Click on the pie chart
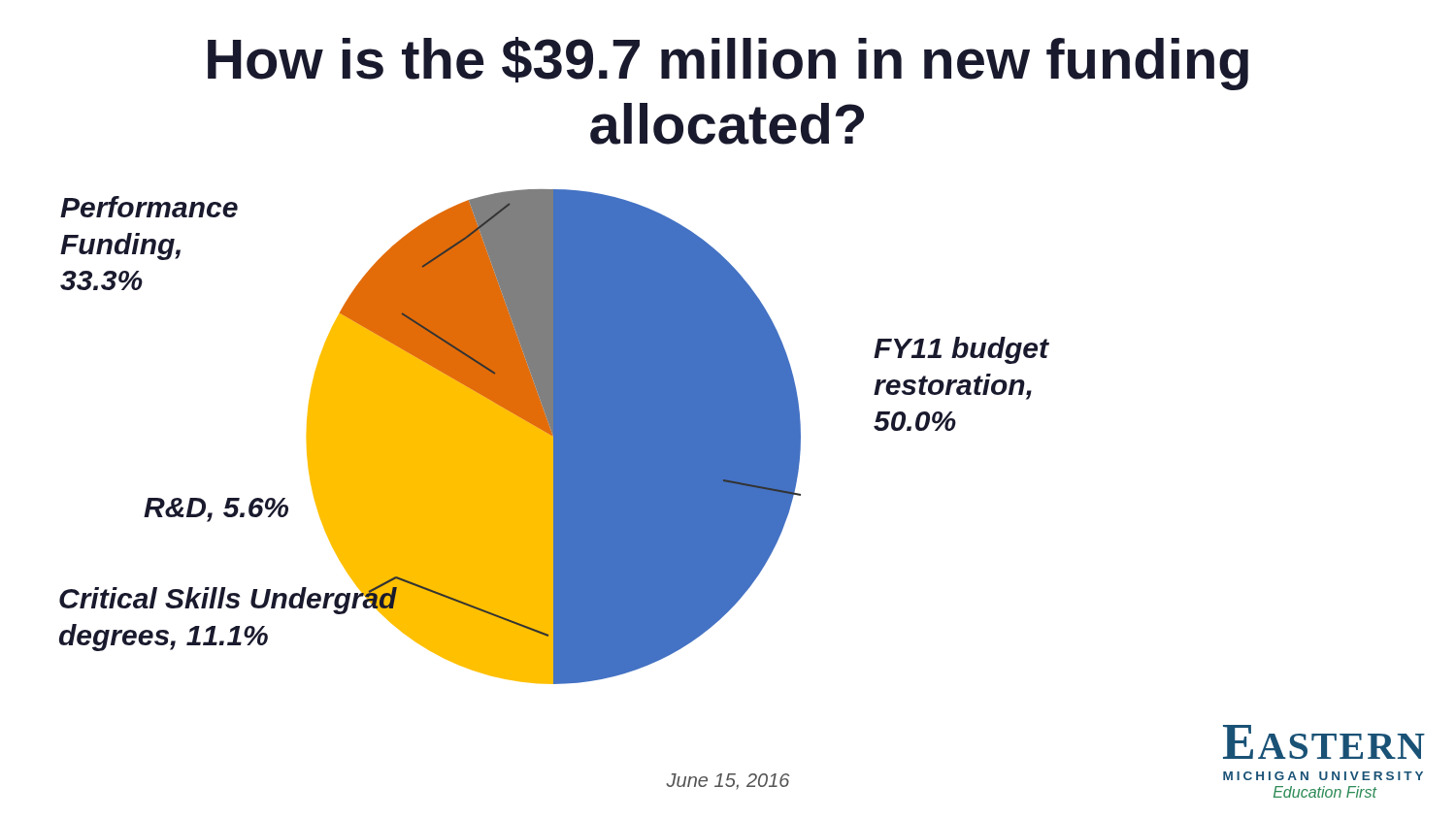Image resolution: width=1456 pixels, height=819 pixels. [563, 437]
